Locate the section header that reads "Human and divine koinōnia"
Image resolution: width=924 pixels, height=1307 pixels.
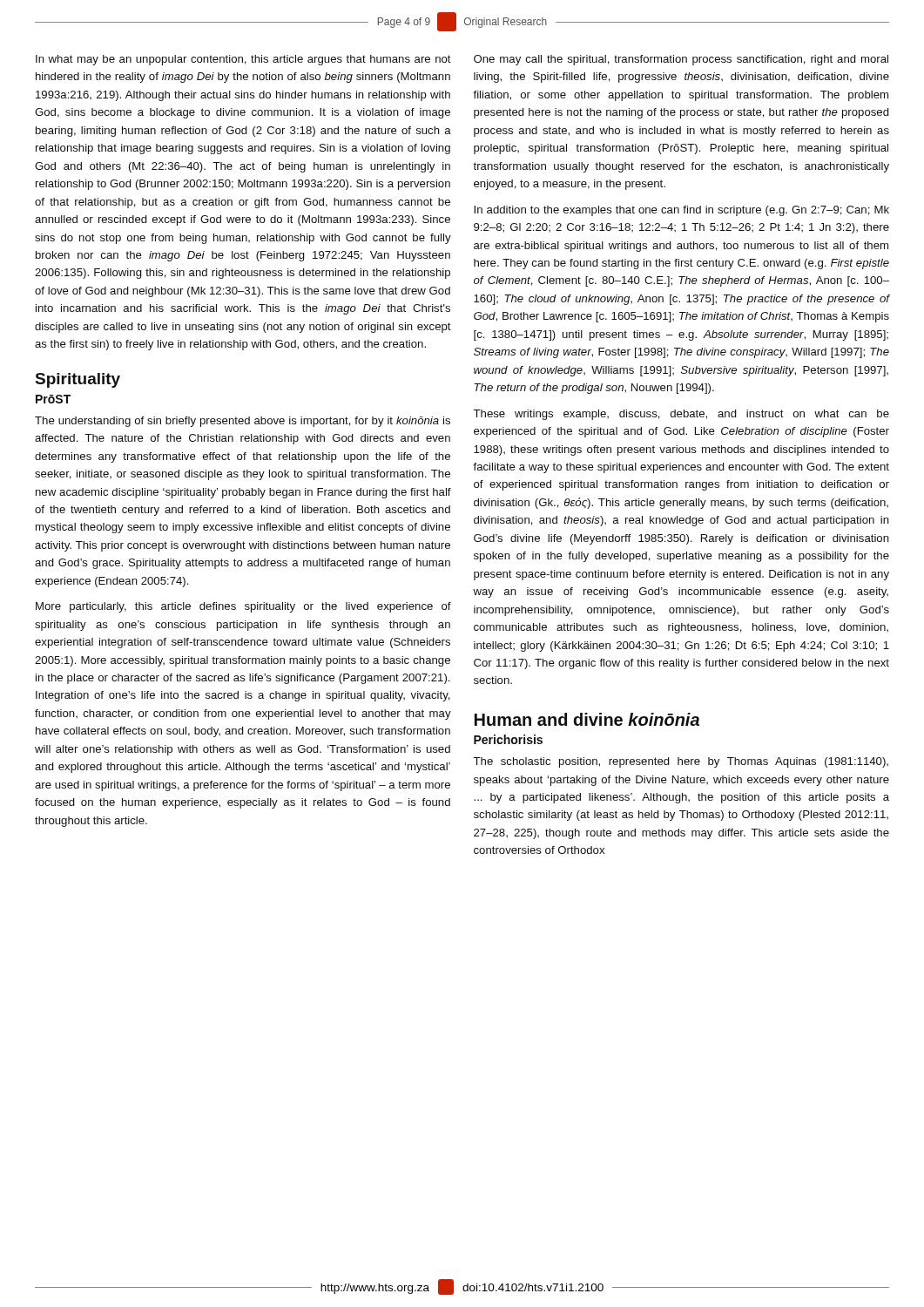[587, 720]
